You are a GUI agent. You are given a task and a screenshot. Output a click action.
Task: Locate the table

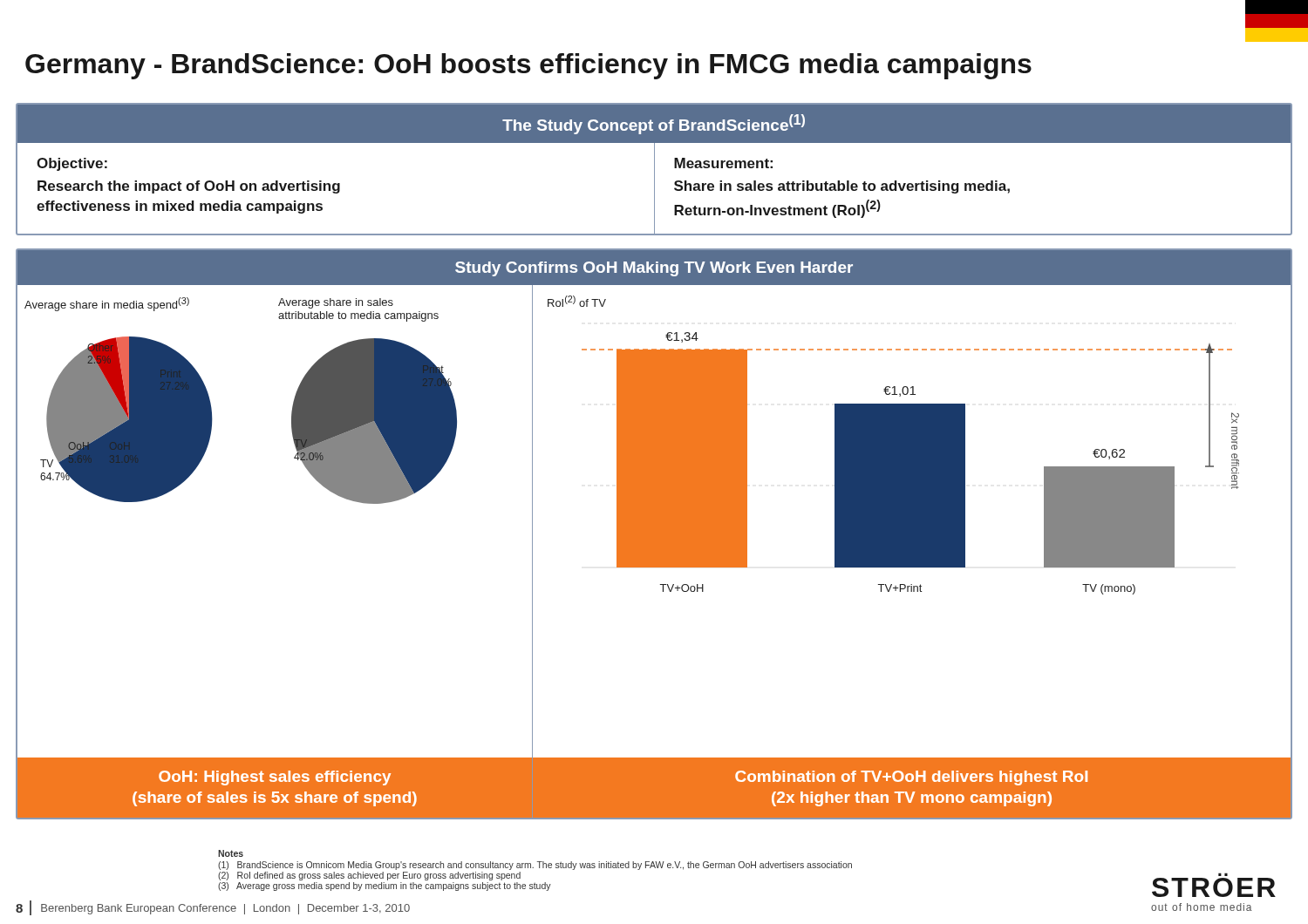pyautogui.click(x=654, y=169)
